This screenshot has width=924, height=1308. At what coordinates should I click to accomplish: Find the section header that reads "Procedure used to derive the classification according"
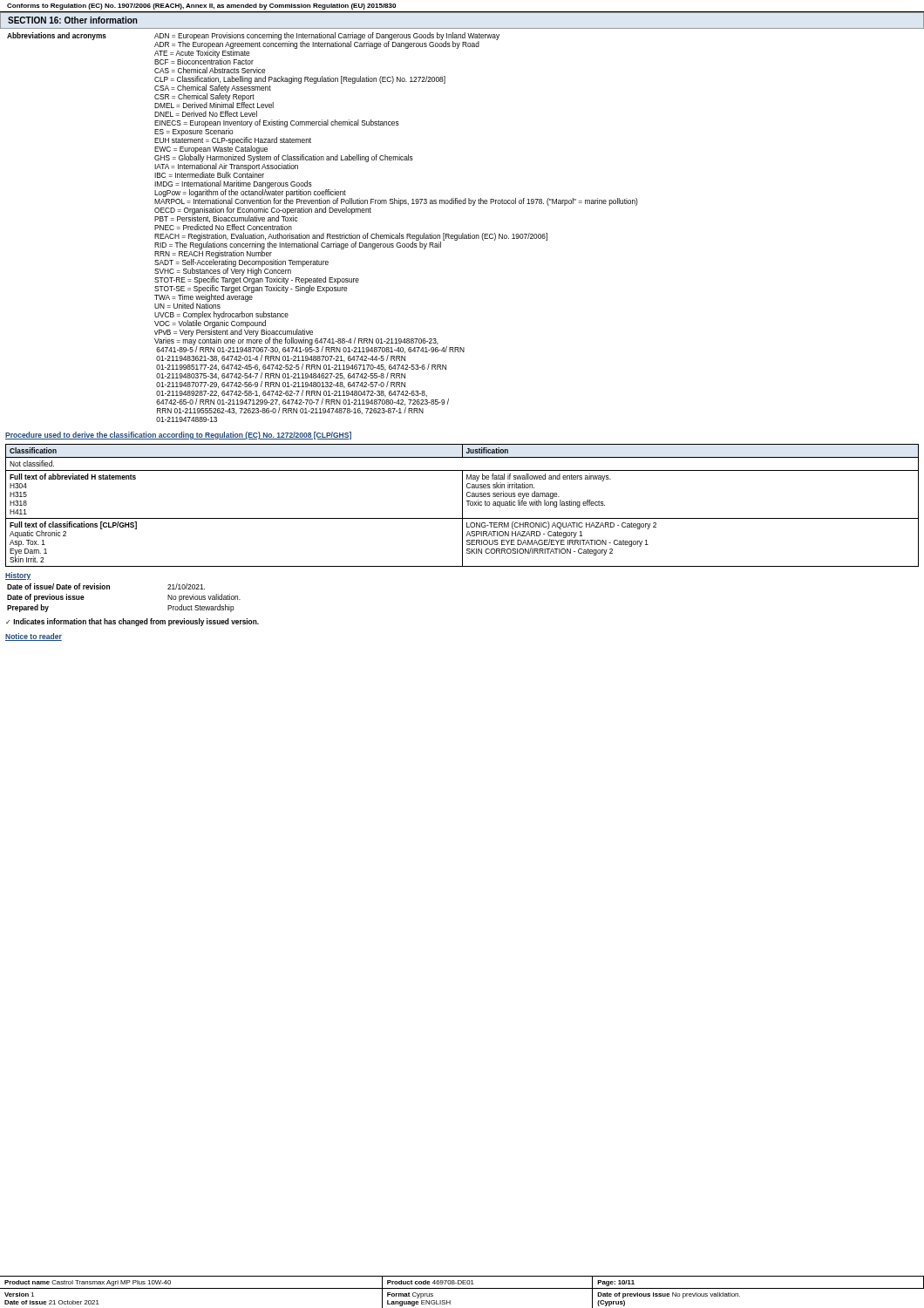coord(178,435)
